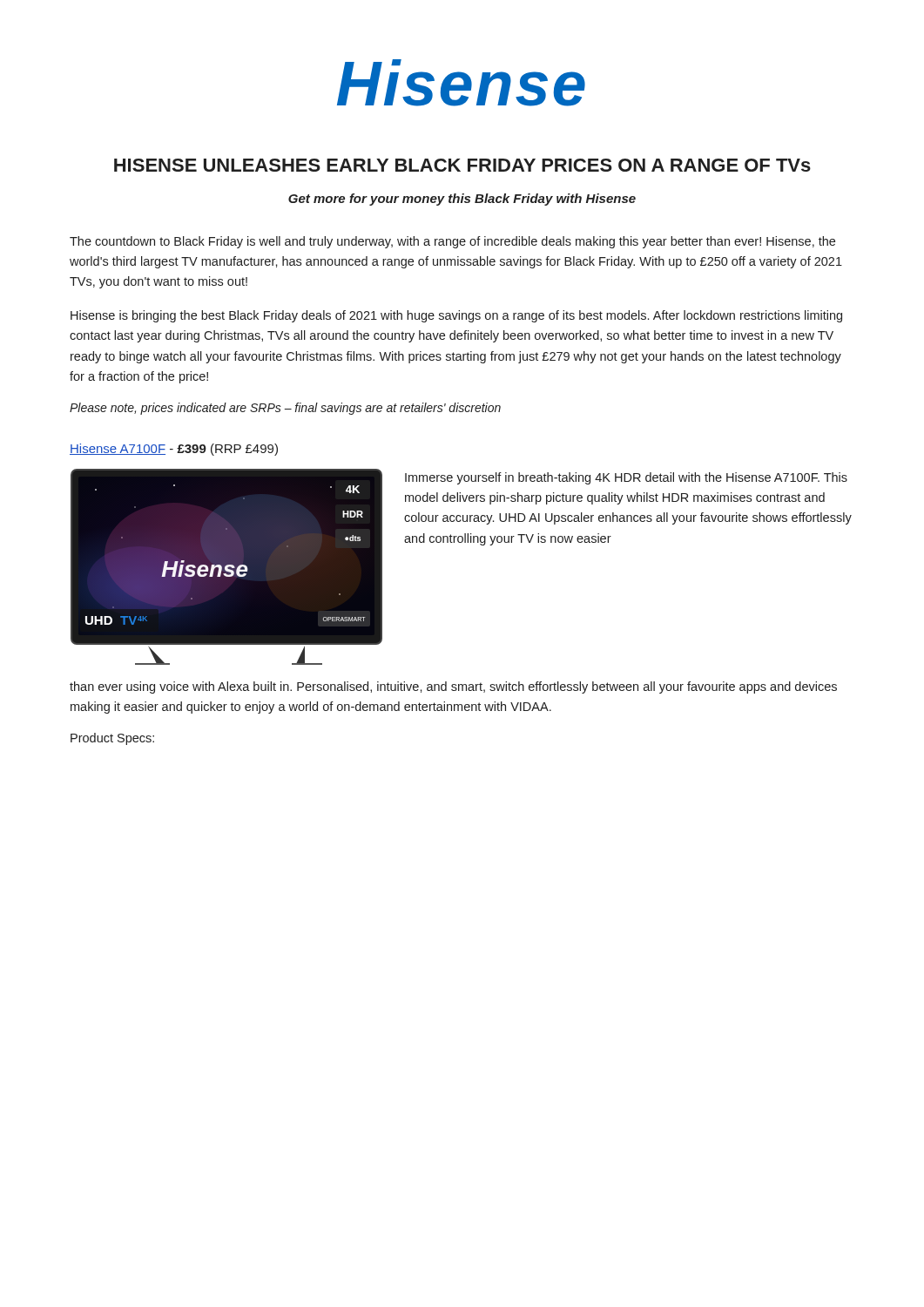This screenshot has width=924, height=1307.
Task: Where is the section header that starts "Hisense A7100F - £399 (RRP"?
Action: (x=174, y=448)
